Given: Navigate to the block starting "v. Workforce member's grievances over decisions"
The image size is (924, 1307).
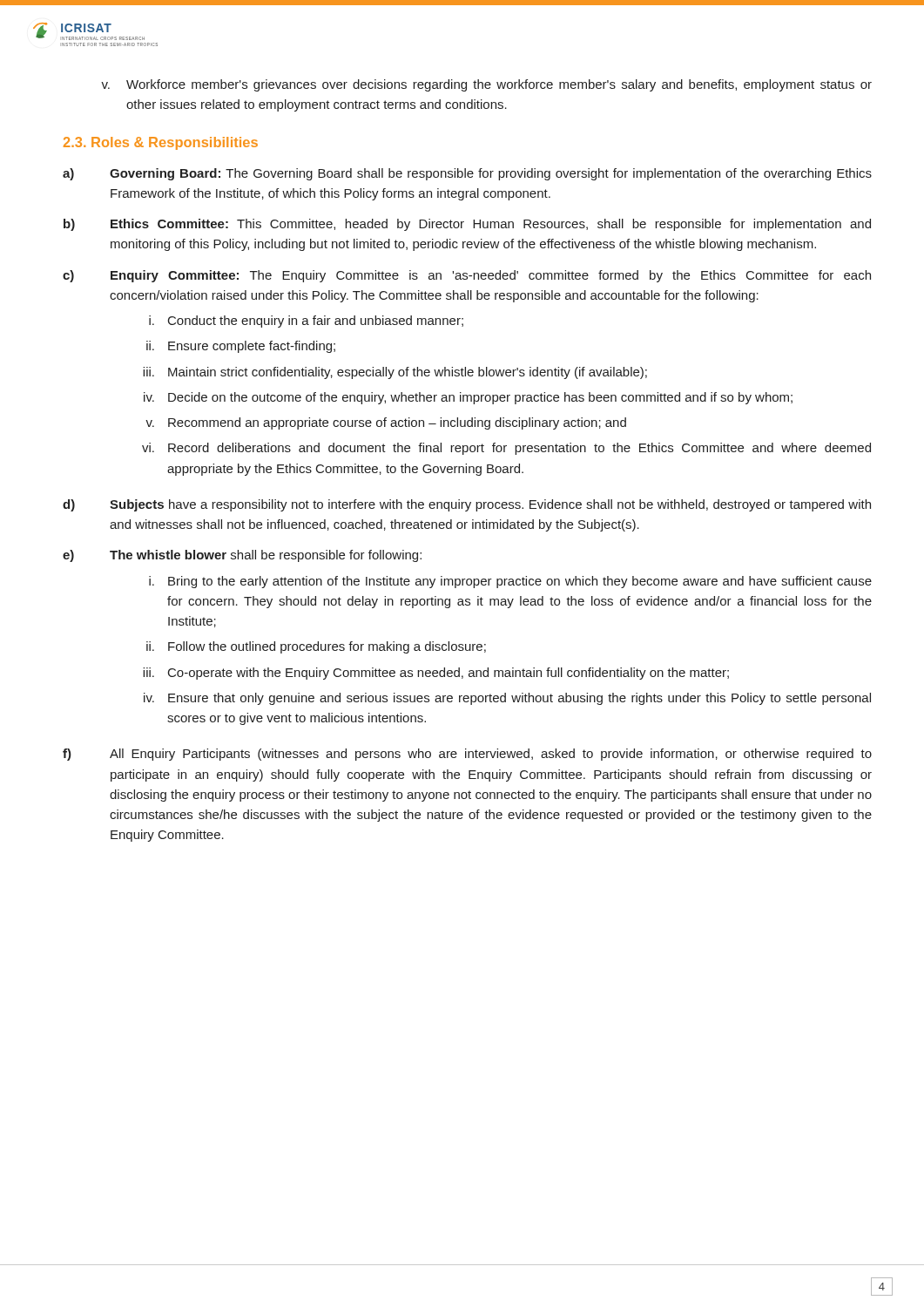Looking at the screenshot, I should (x=467, y=94).
